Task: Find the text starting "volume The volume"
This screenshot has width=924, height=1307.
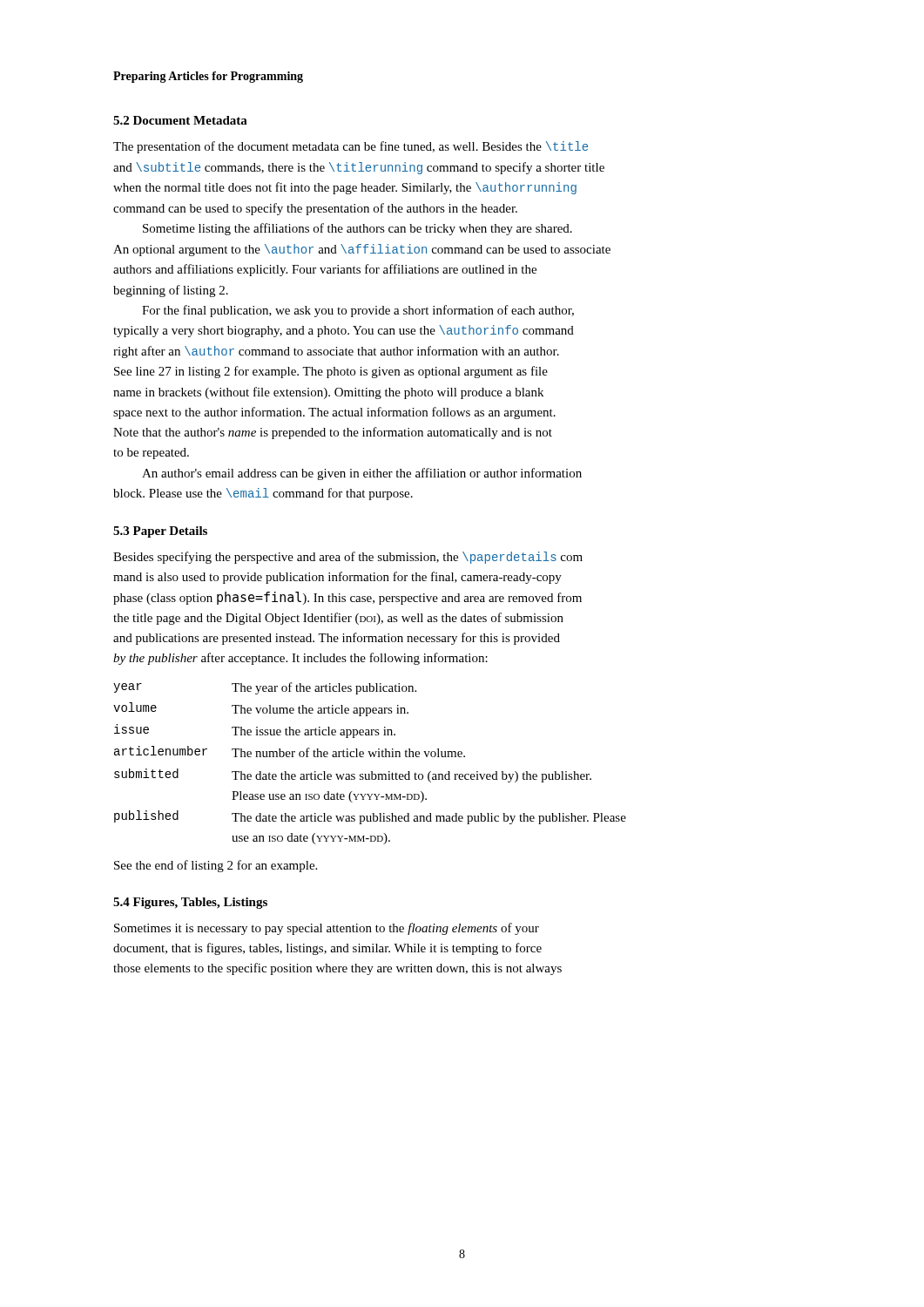Action: click(x=261, y=709)
